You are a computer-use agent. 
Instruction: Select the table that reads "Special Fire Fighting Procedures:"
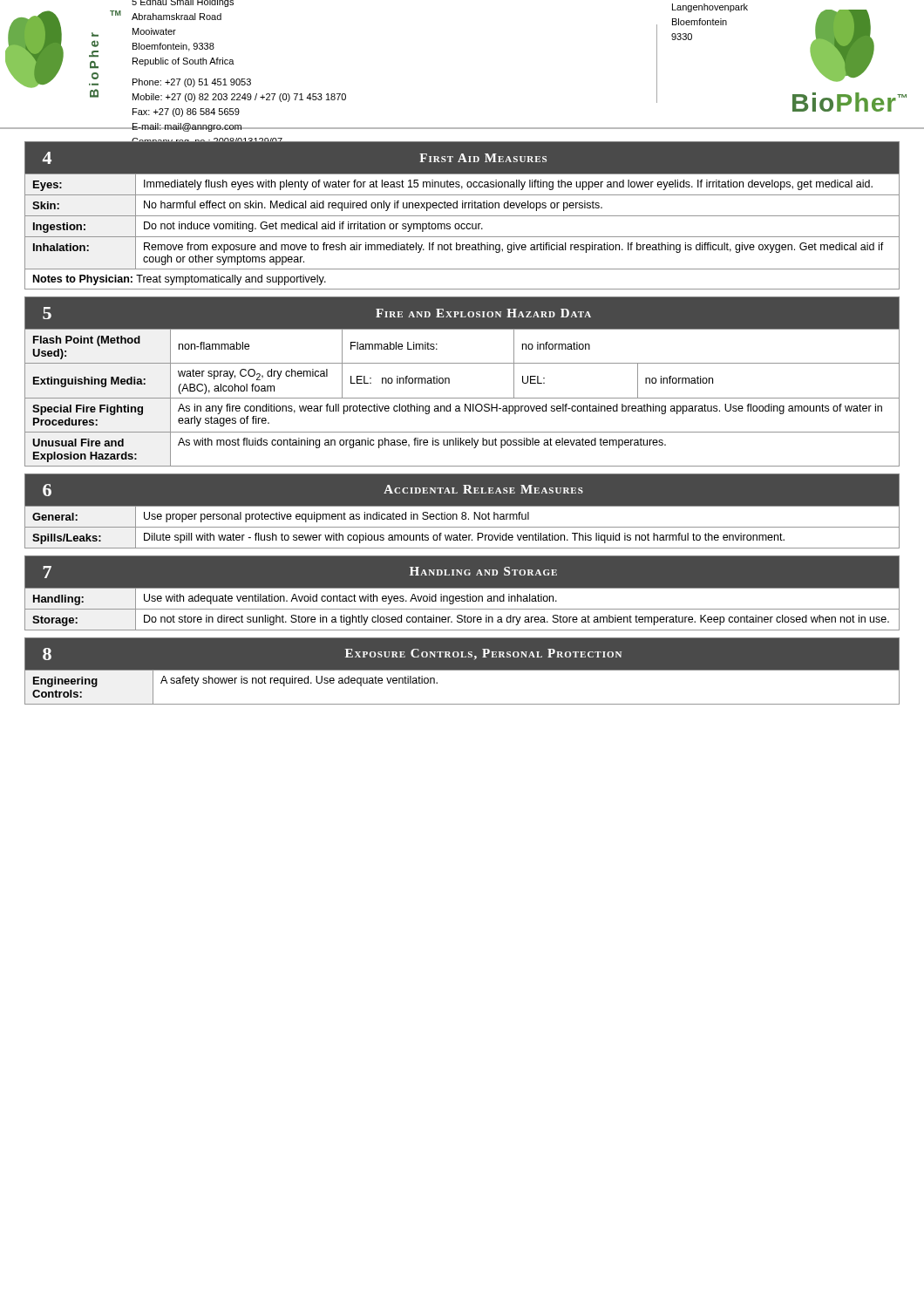tap(462, 397)
